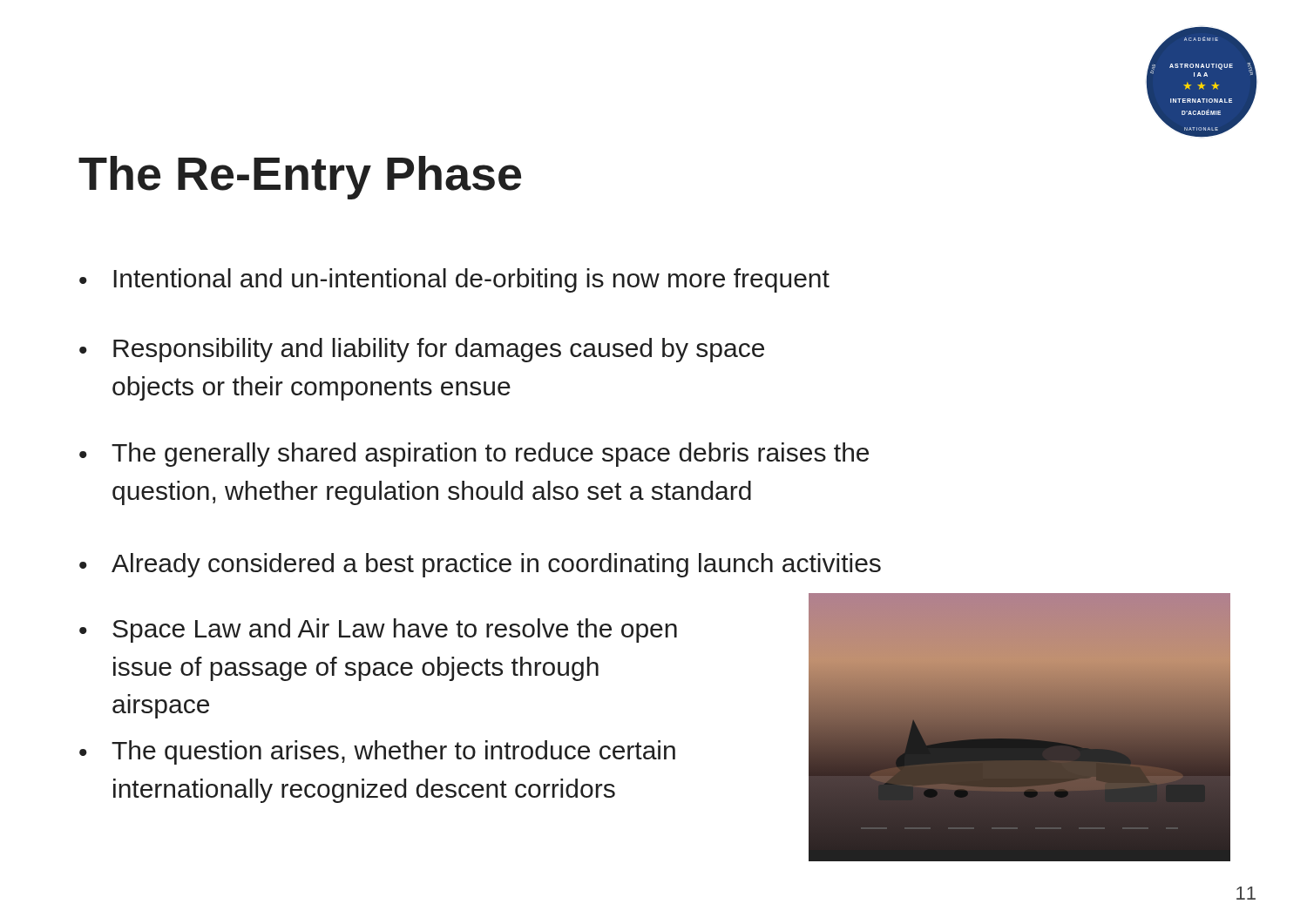
Task: Locate the region starting "• The generally shared"
Action: point(487,472)
